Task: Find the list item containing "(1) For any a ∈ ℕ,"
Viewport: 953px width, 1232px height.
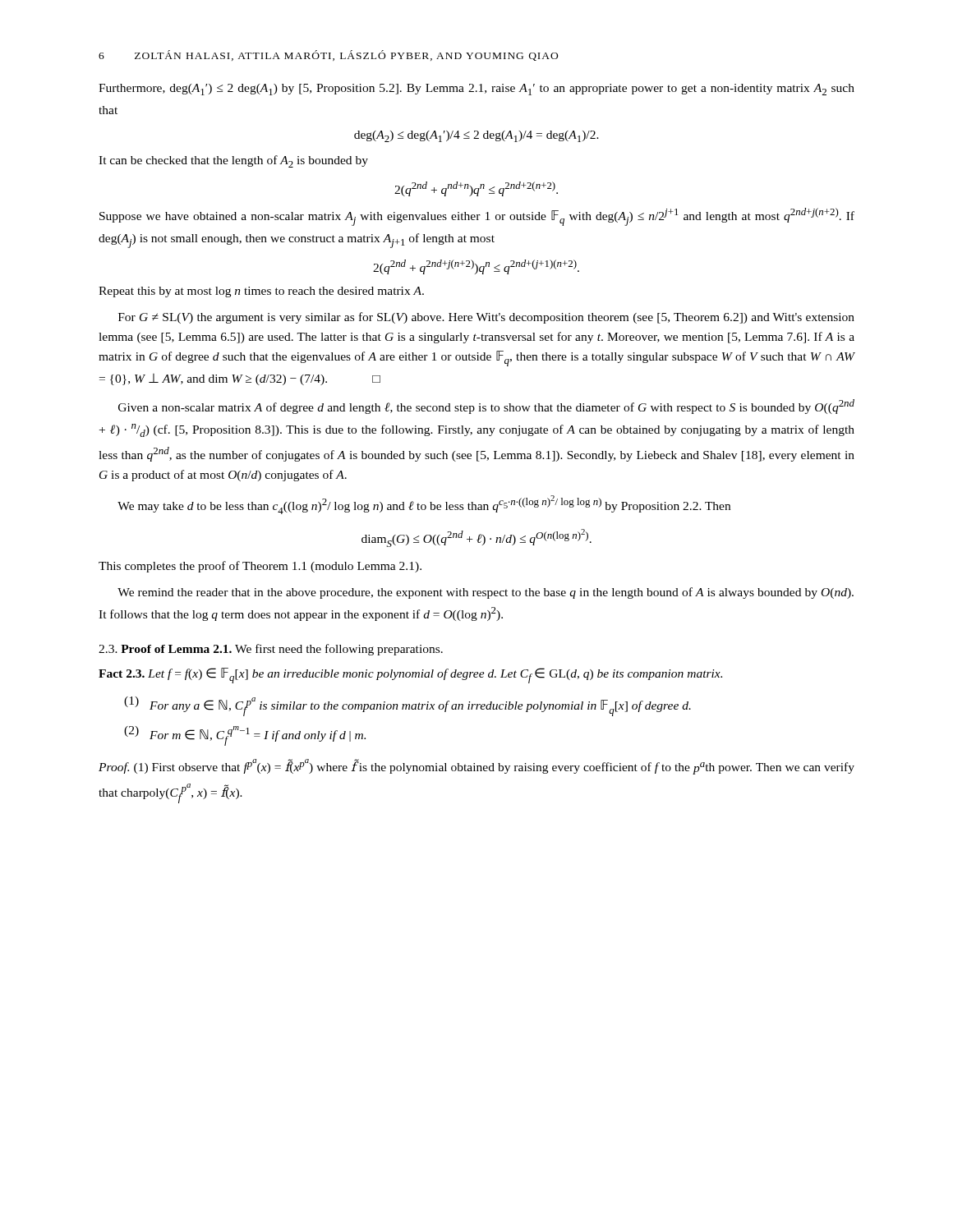Action: [489, 705]
